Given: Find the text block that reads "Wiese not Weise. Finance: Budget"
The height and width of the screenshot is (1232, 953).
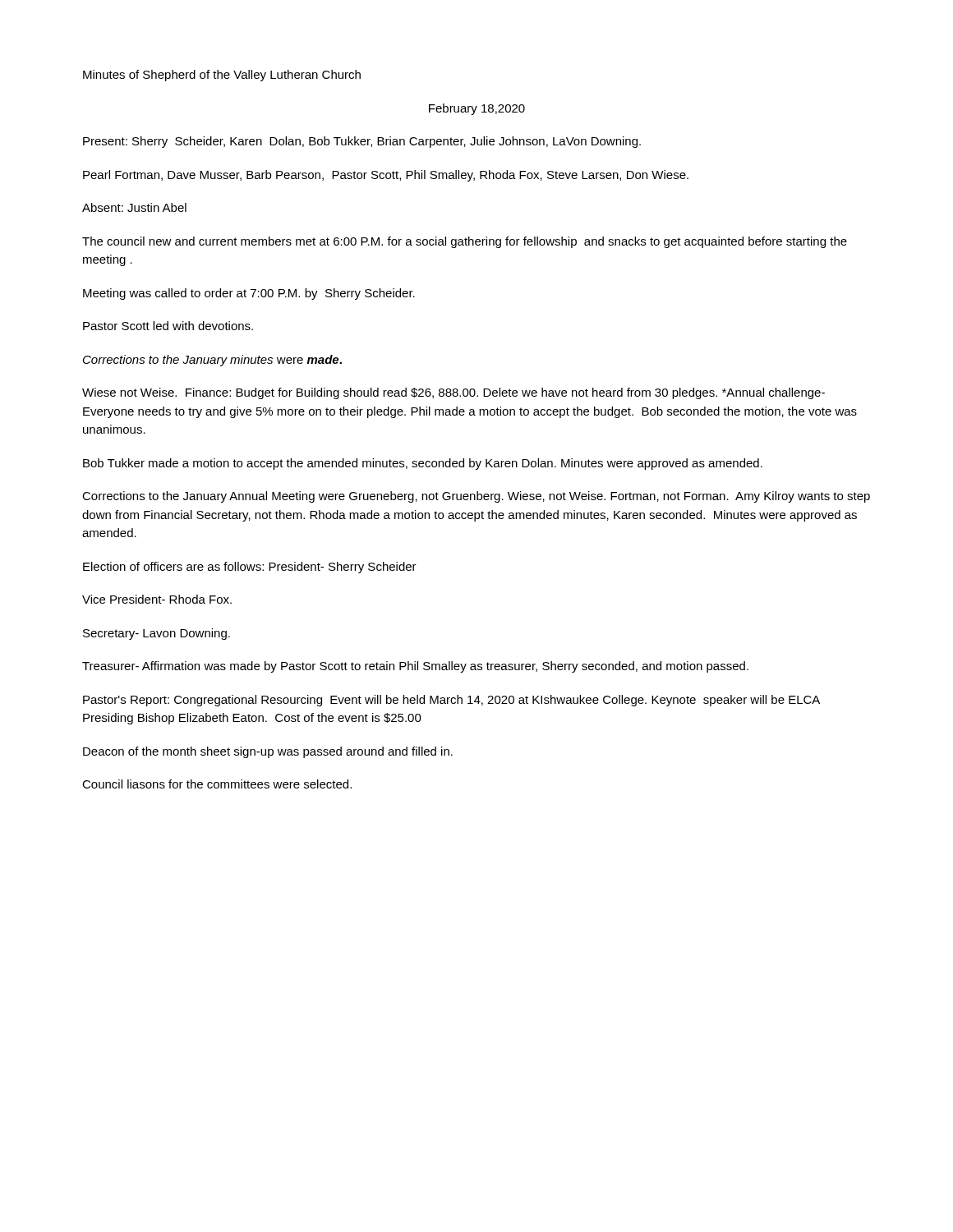Looking at the screenshot, I should (470, 411).
